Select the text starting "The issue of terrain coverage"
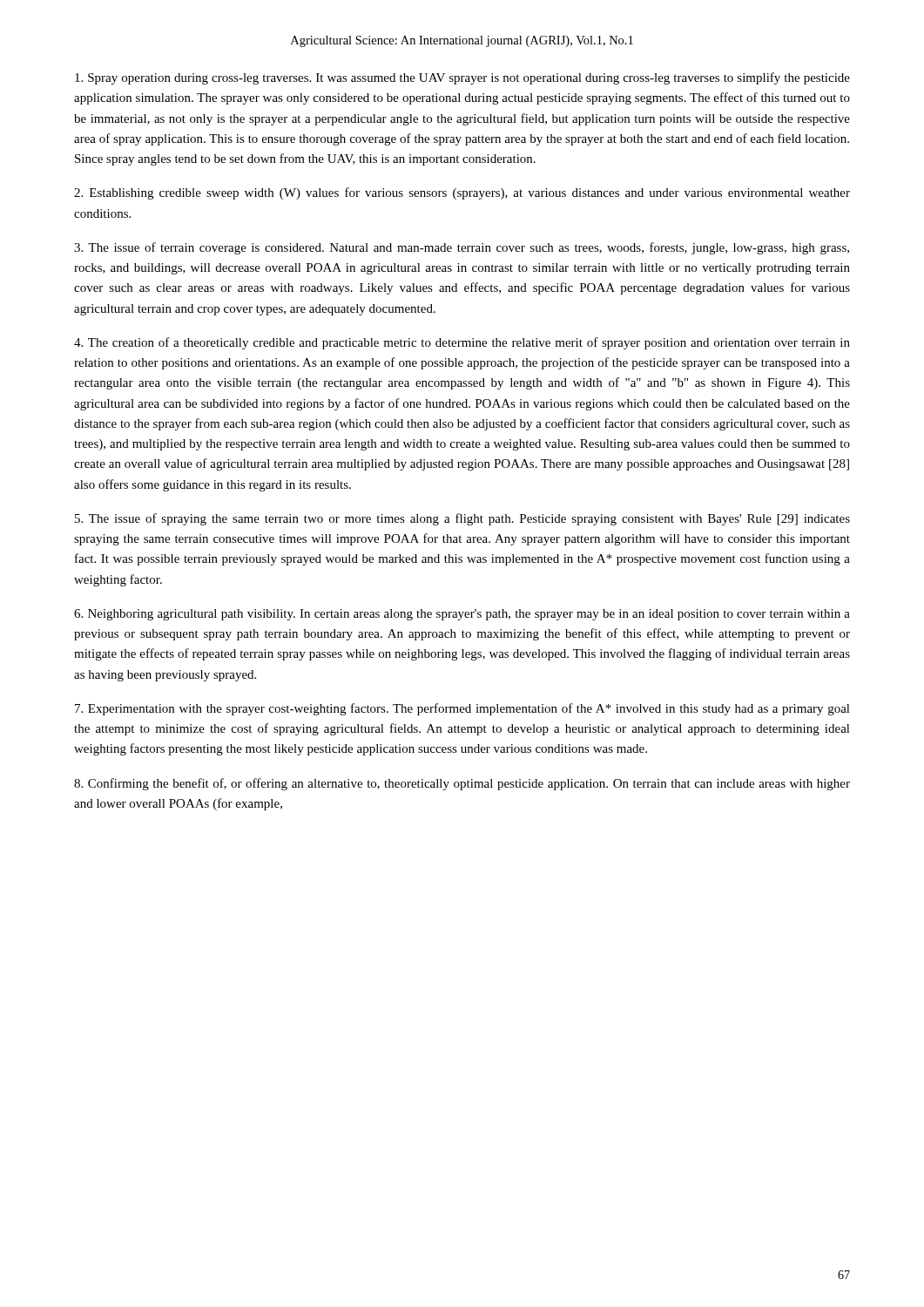This screenshot has width=924, height=1307. pyautogui.click(x=462, y=278)
